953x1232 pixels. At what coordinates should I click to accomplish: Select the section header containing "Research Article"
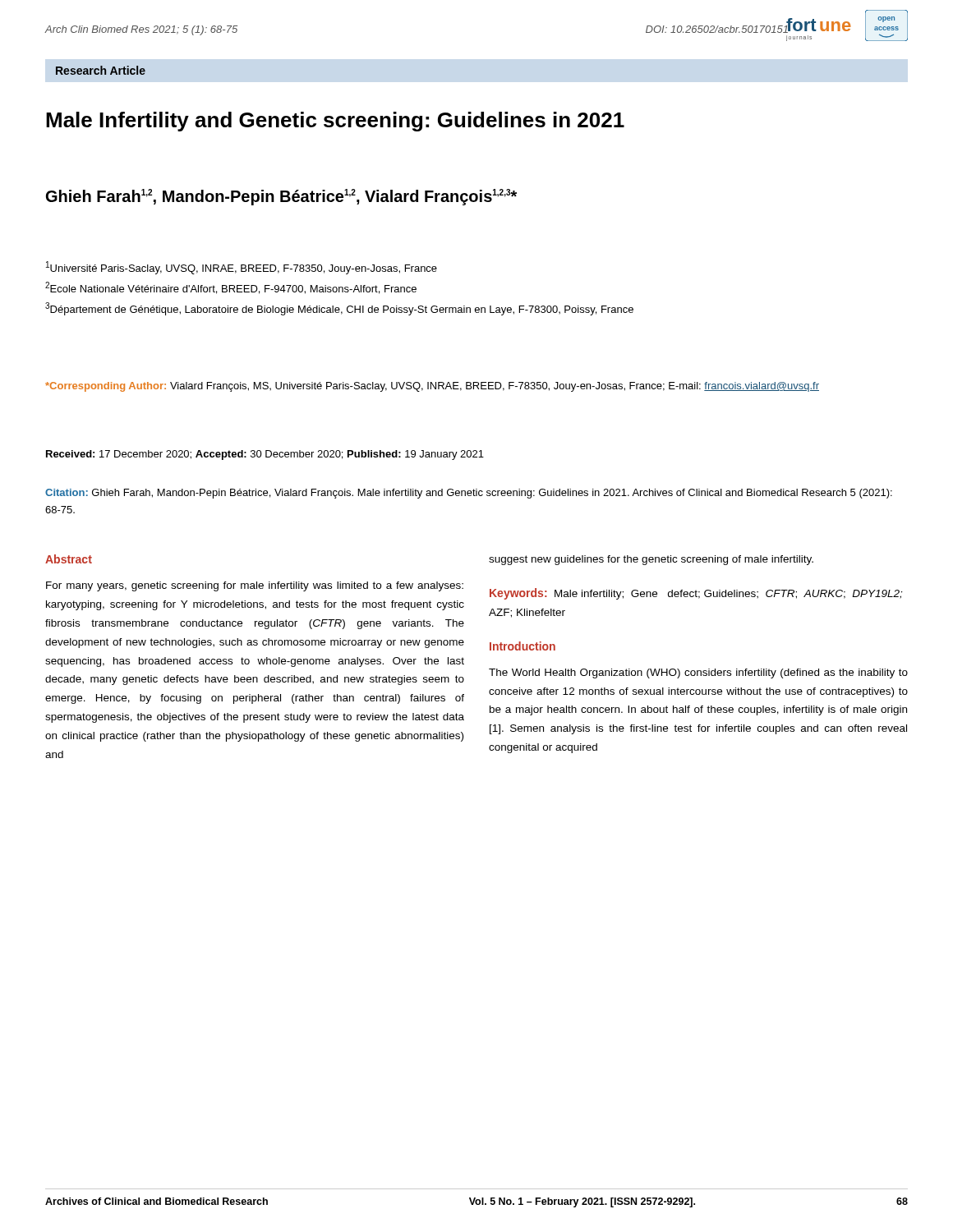pyautogui.click(x=100, y=71)
